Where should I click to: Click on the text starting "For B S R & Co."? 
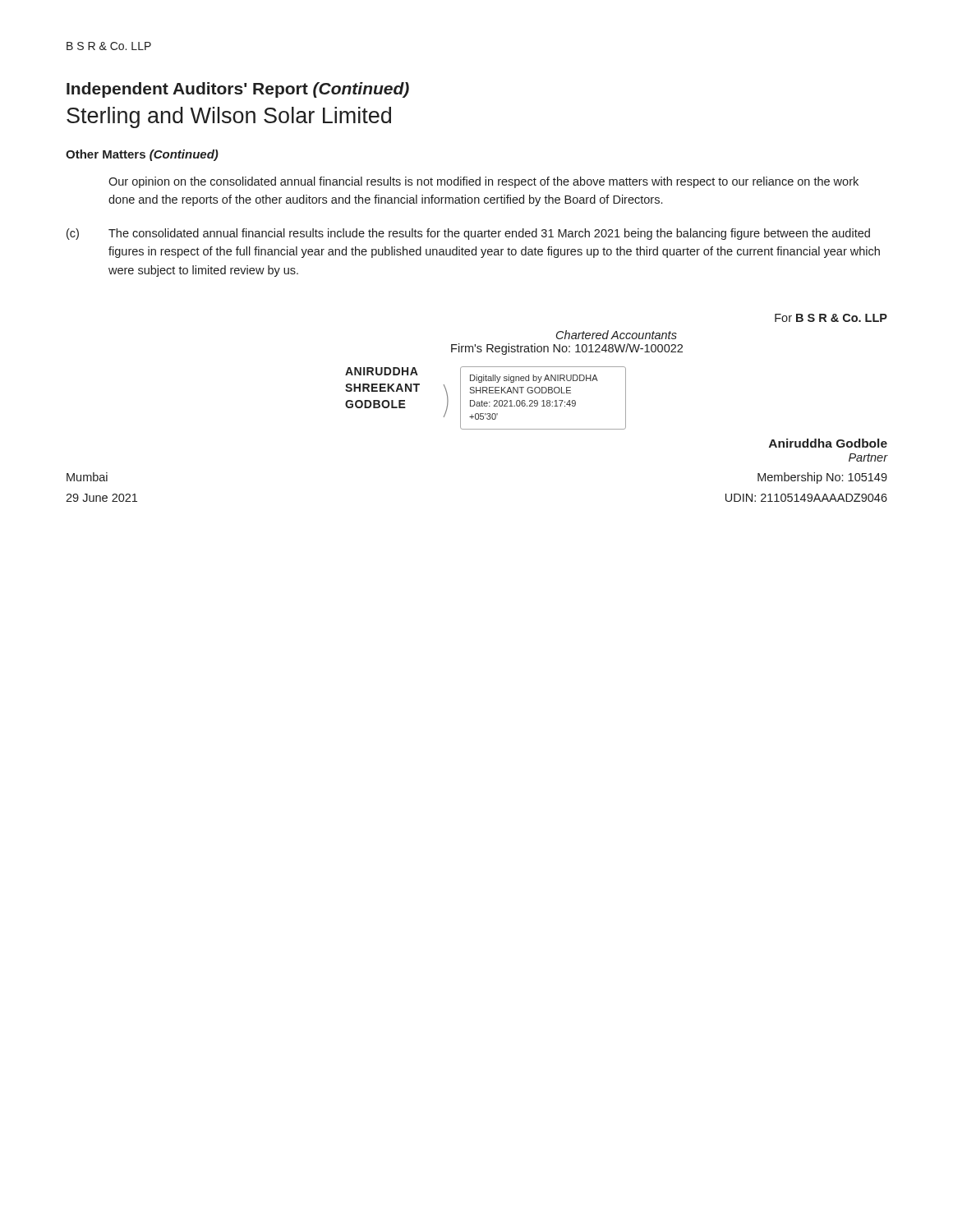coord(476,409)
